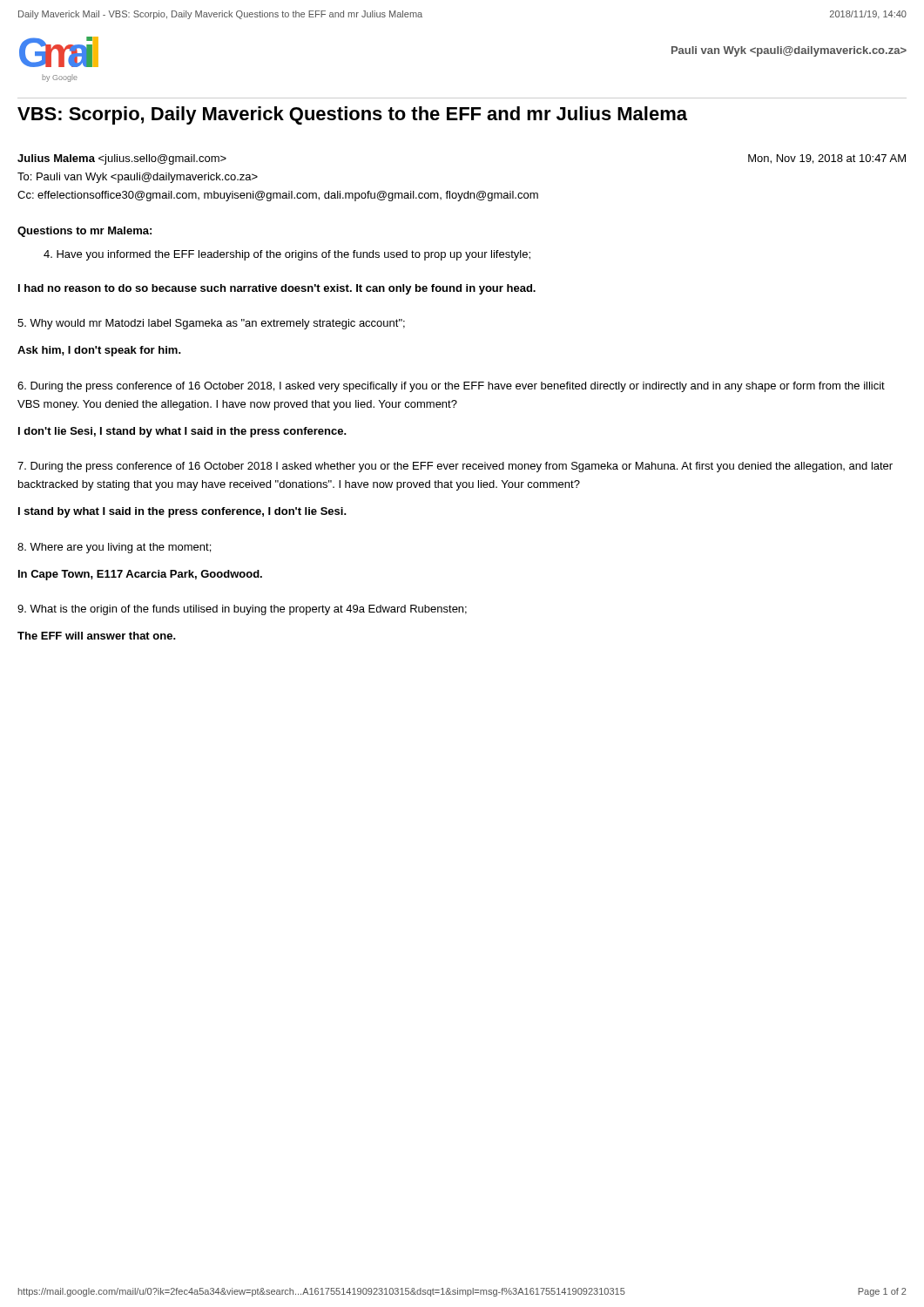Find the text block that reads "I don't lie Sesi, I stand by what"
924x1307 pixels.
182,431
